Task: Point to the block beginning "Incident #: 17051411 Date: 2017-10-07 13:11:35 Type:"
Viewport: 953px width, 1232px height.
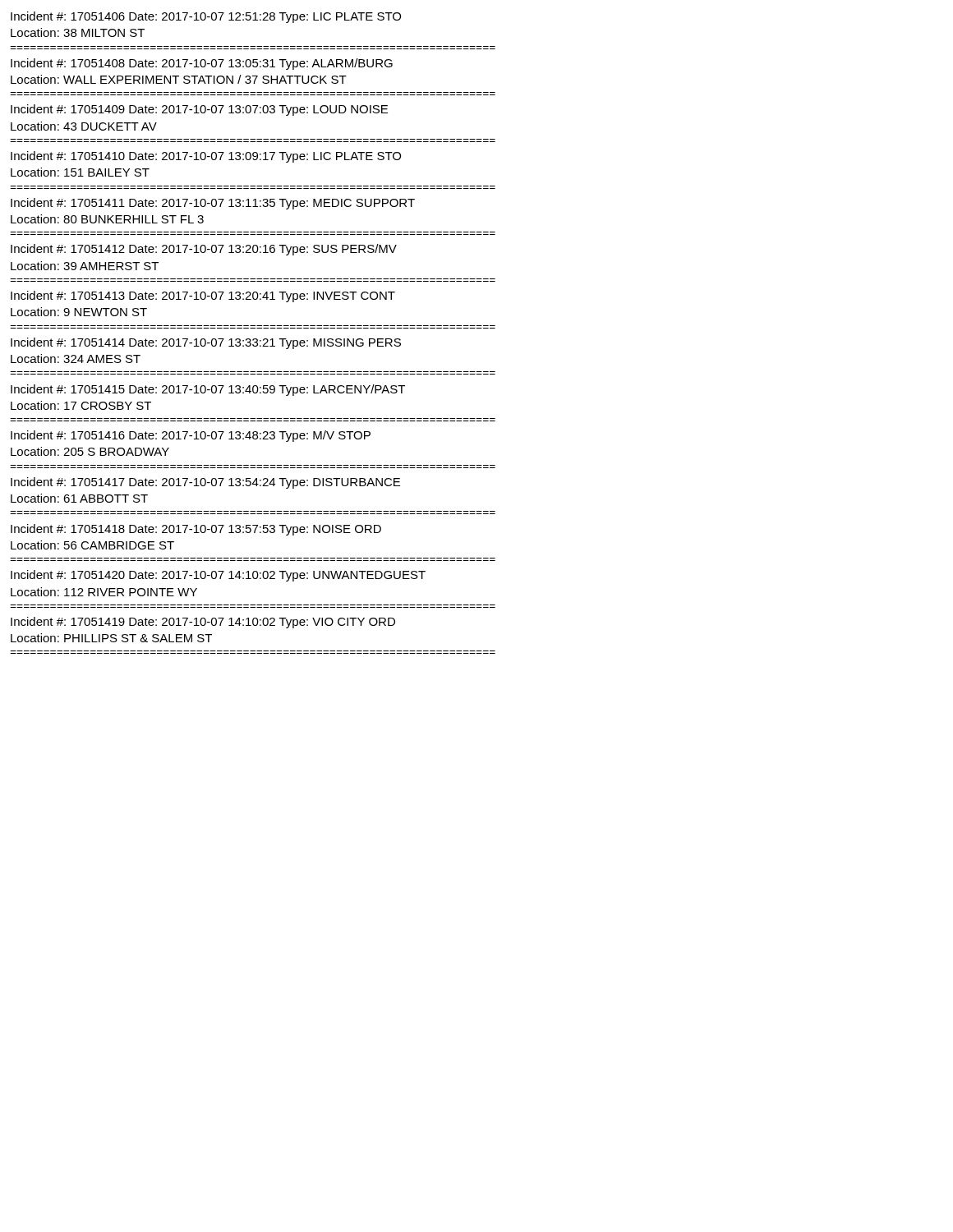Action: (x=213, y=204)
